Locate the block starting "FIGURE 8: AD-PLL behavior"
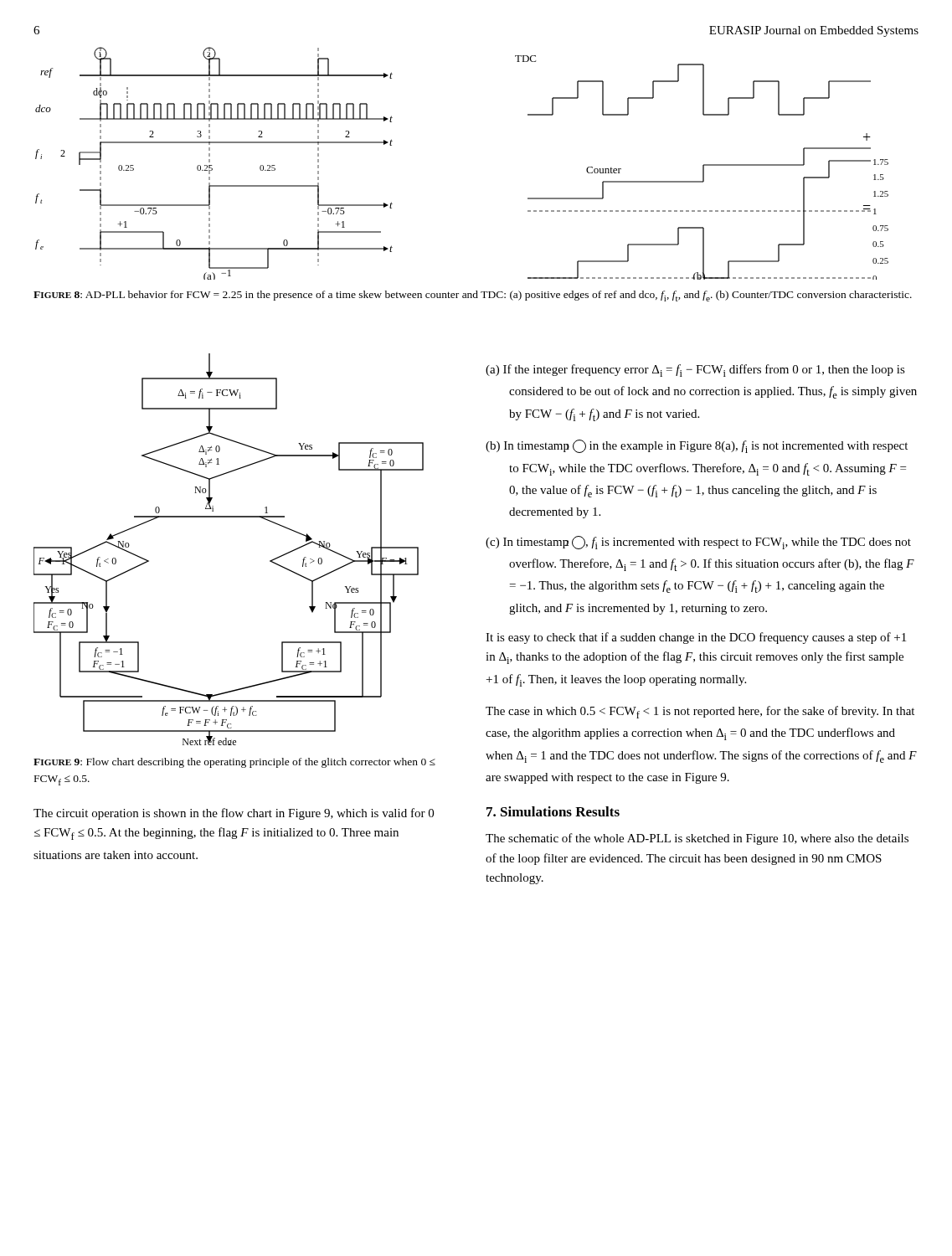This screenshot has width=952, height=1256. tap(473, 295)
